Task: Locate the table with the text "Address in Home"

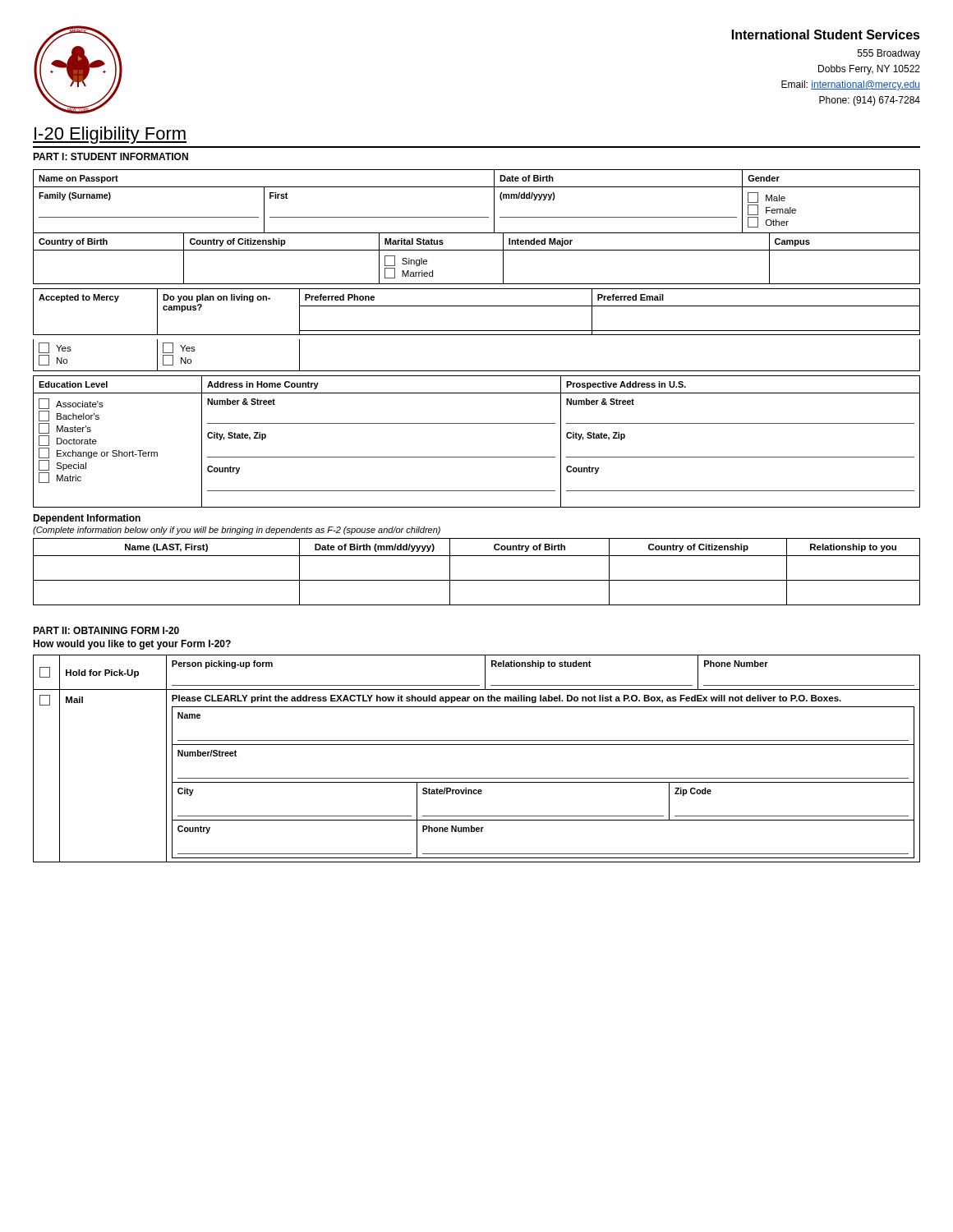Action: [476, 441]
